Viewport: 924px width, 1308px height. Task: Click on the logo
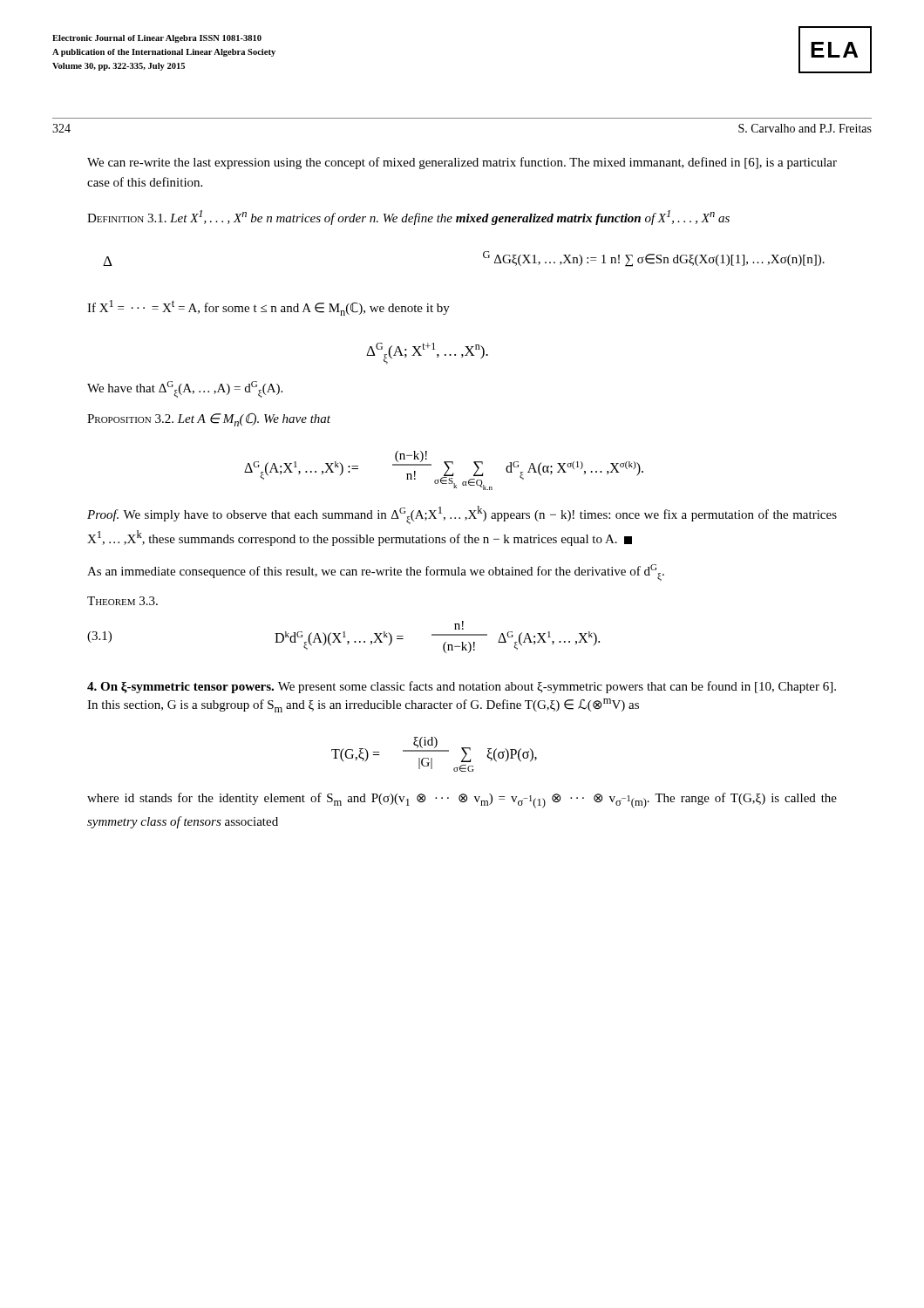[835, 50]
